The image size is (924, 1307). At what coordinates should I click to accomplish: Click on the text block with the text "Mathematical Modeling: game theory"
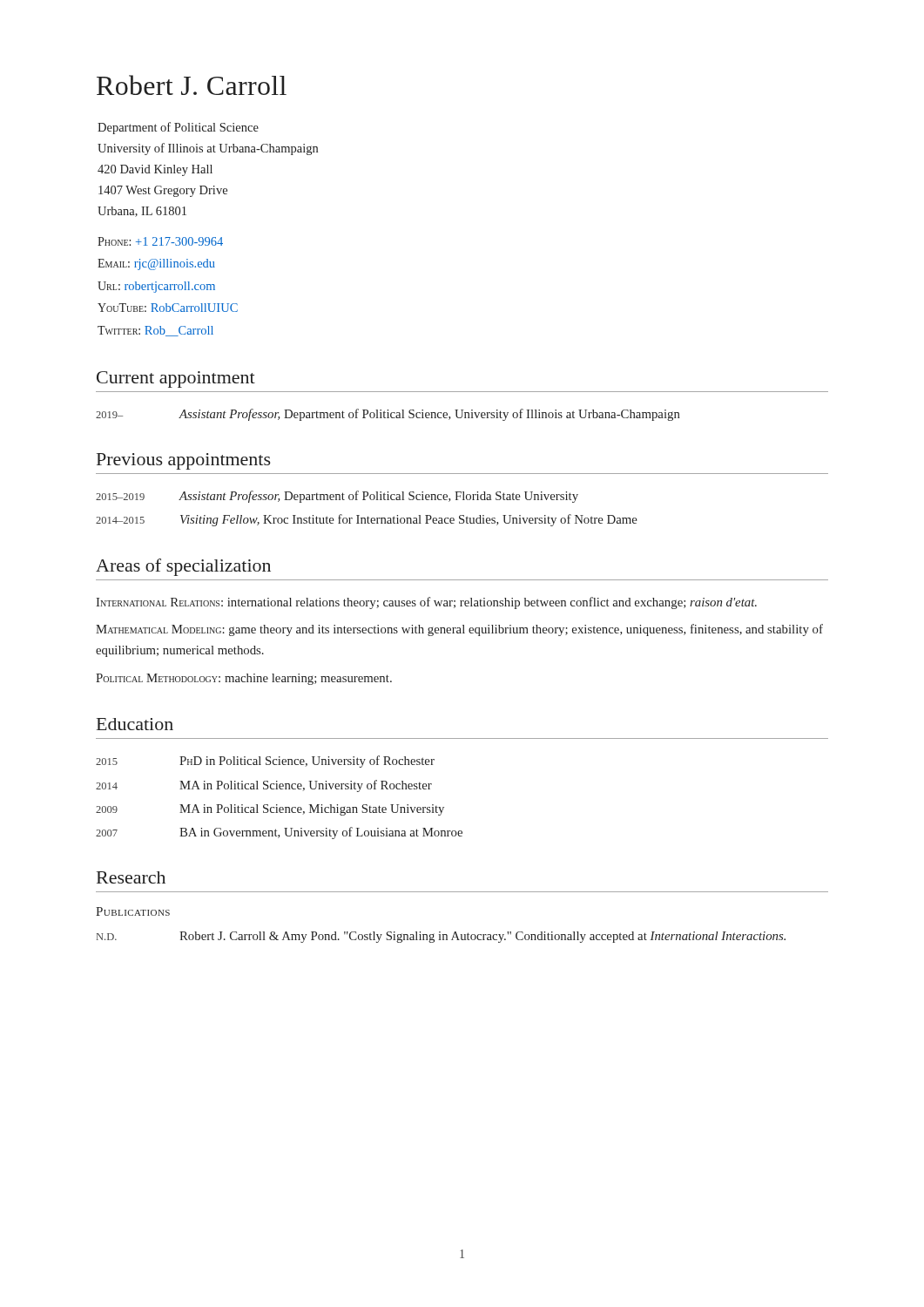point(459,640)
